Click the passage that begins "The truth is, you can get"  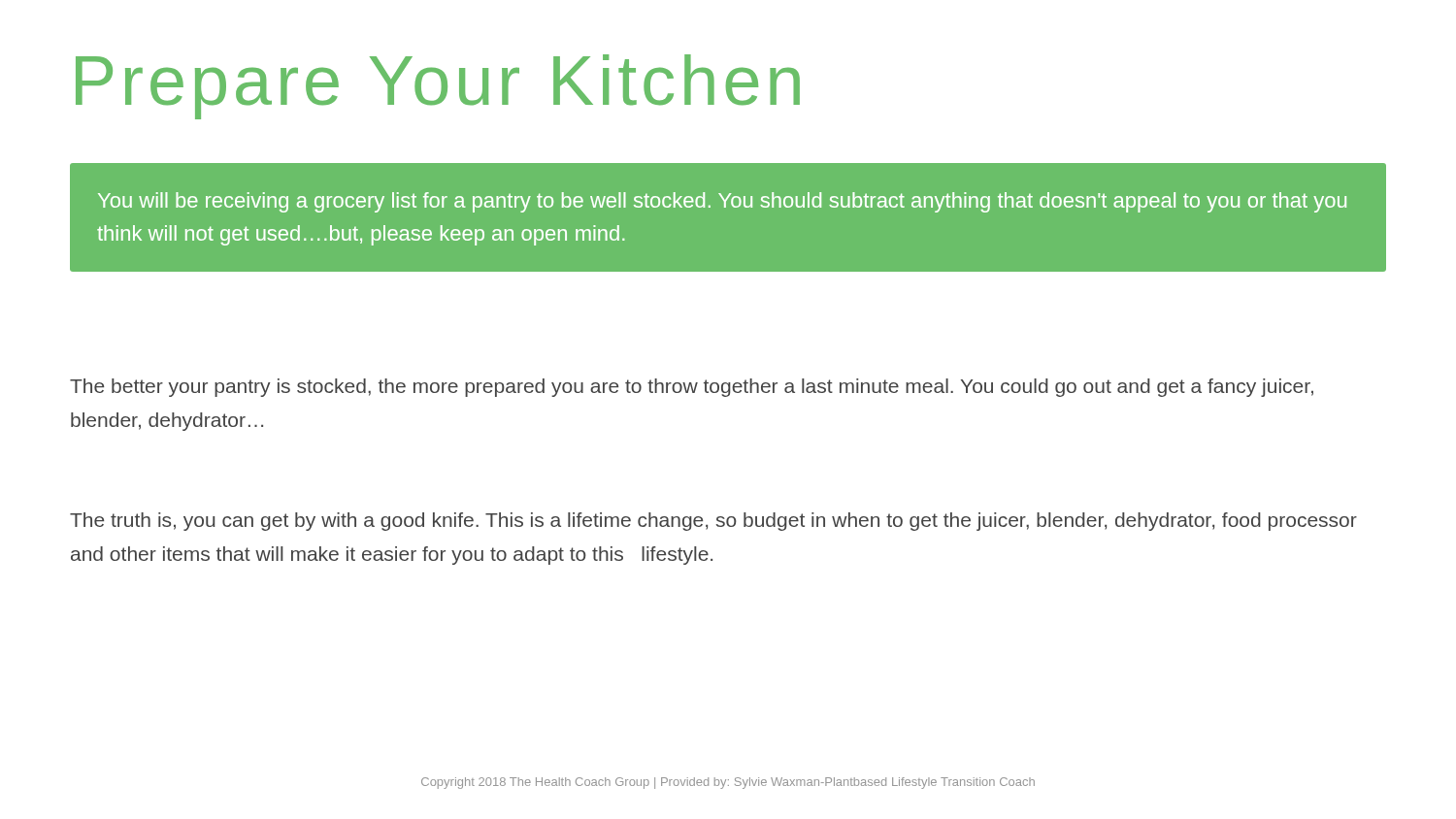tap(728, 537)
